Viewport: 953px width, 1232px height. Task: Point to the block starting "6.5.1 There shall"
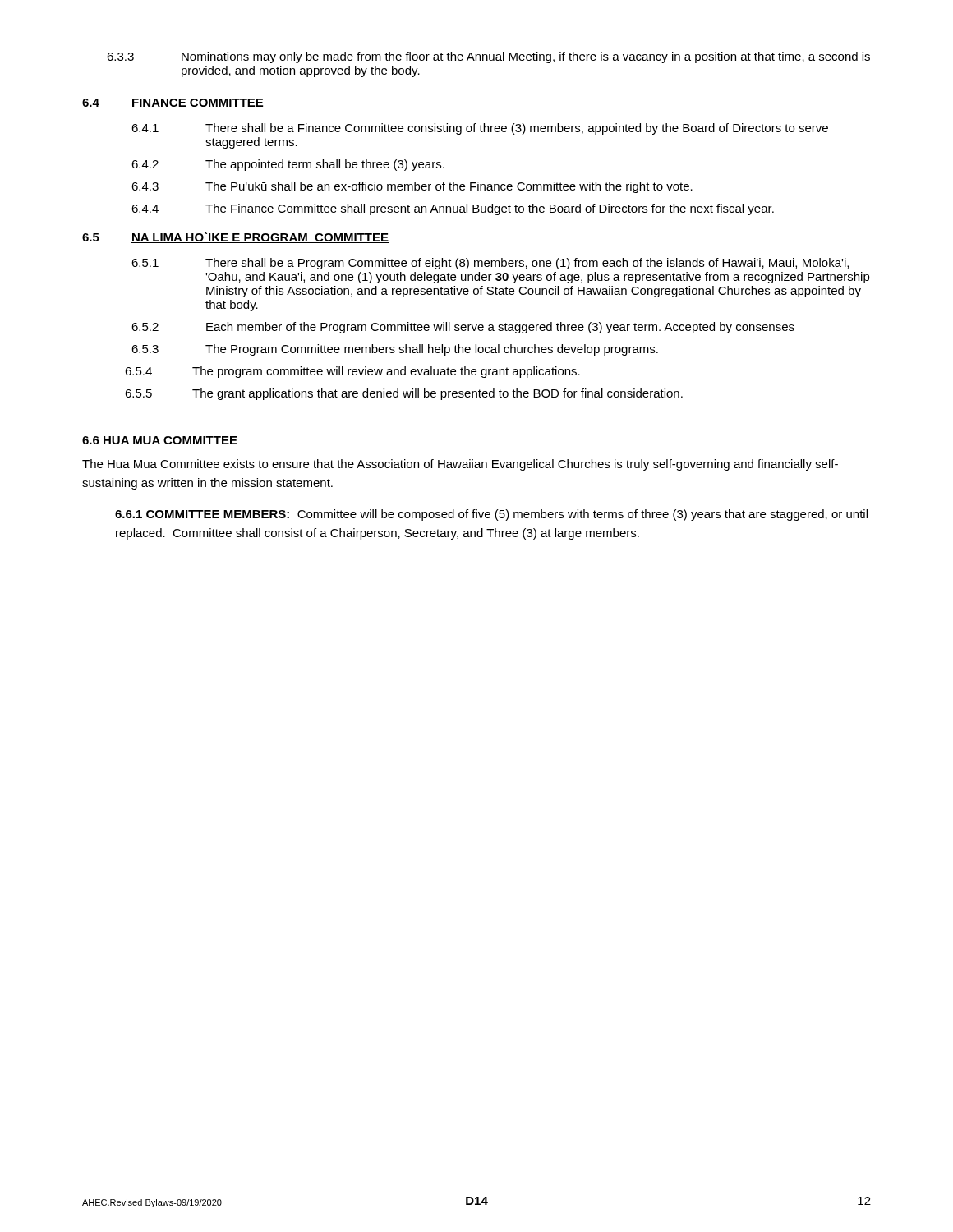coord(501,283)
